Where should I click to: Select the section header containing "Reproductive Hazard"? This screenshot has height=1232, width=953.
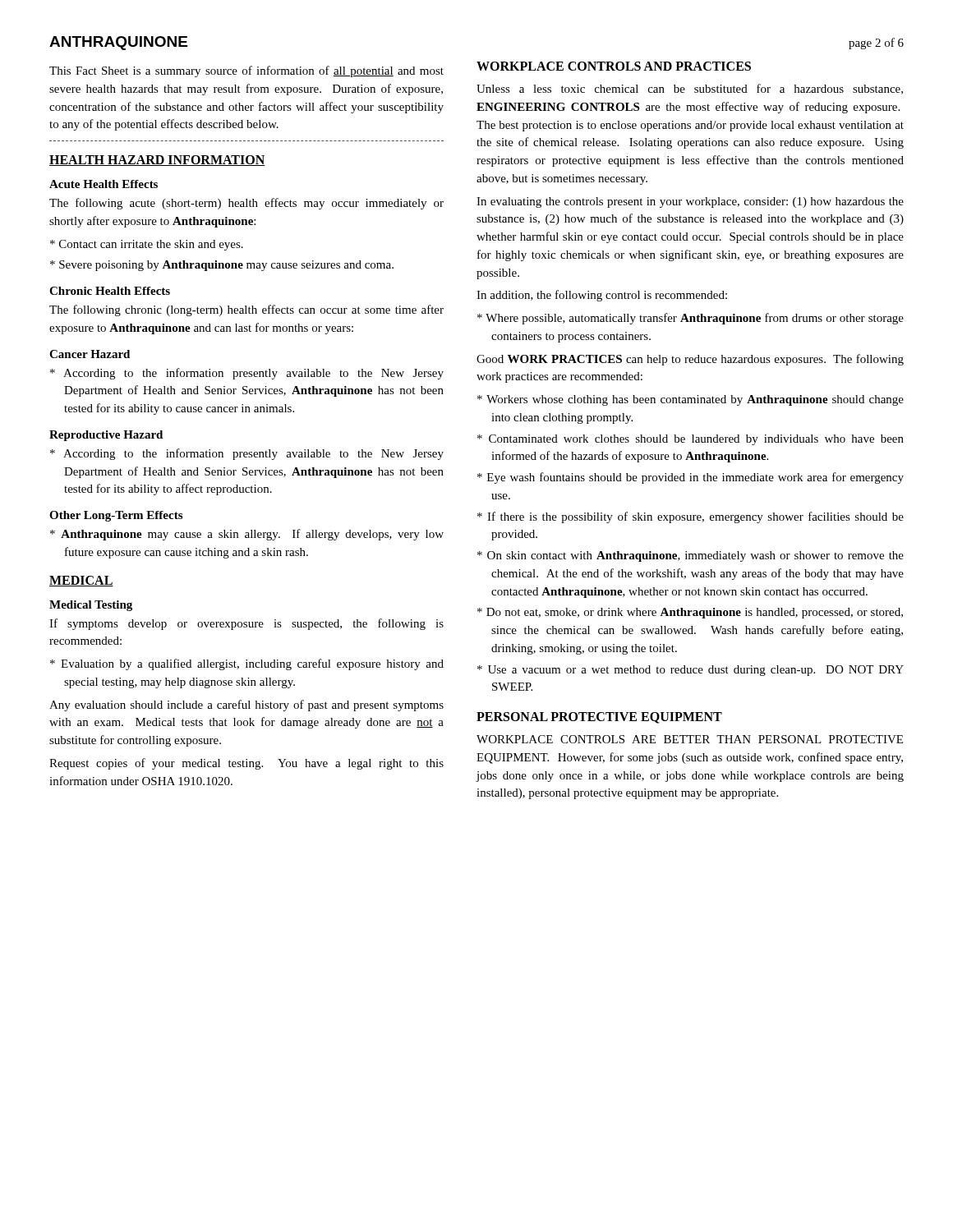(x=106, y=434)
